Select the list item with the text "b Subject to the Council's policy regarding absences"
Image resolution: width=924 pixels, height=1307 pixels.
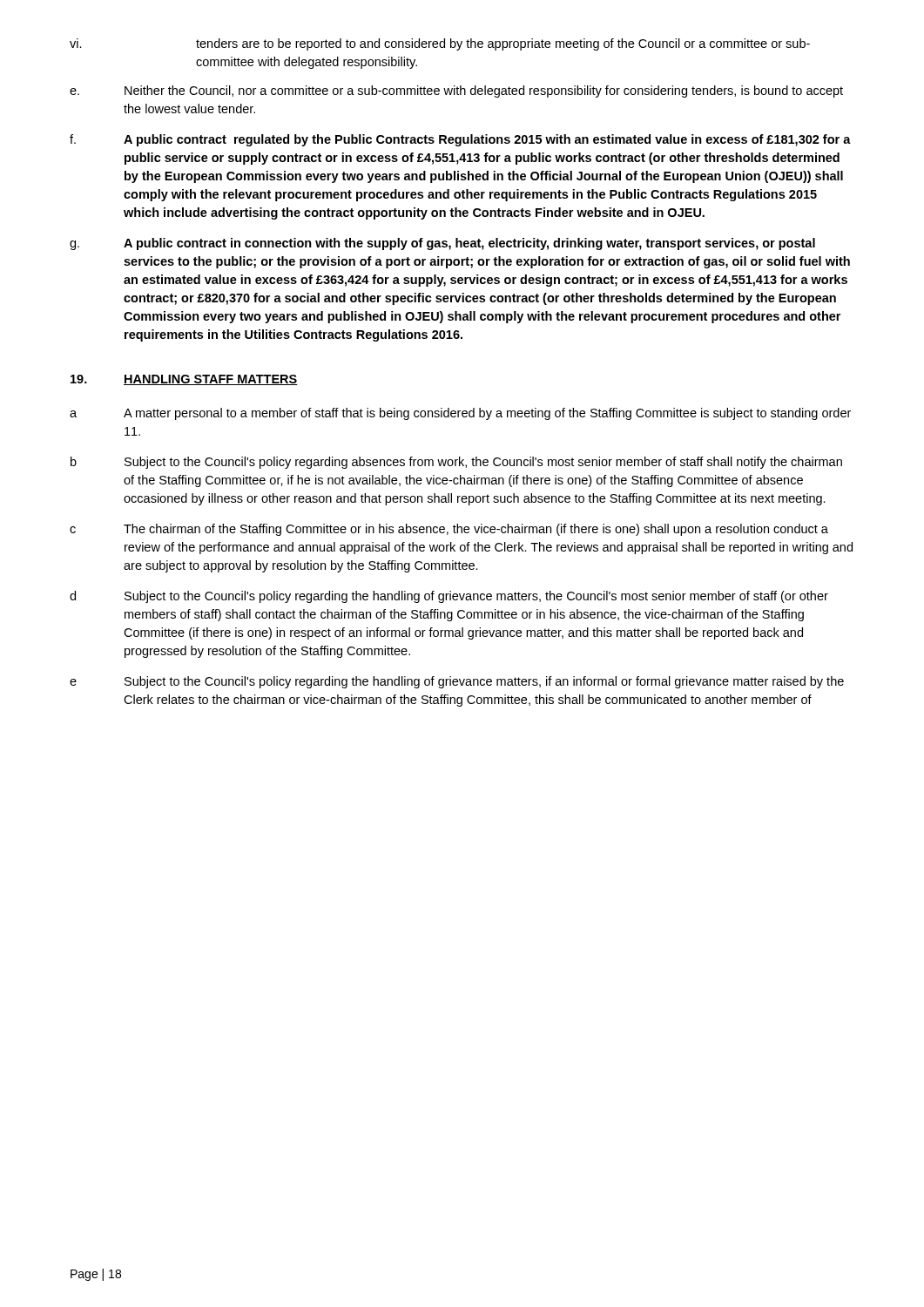pos(462,481)
